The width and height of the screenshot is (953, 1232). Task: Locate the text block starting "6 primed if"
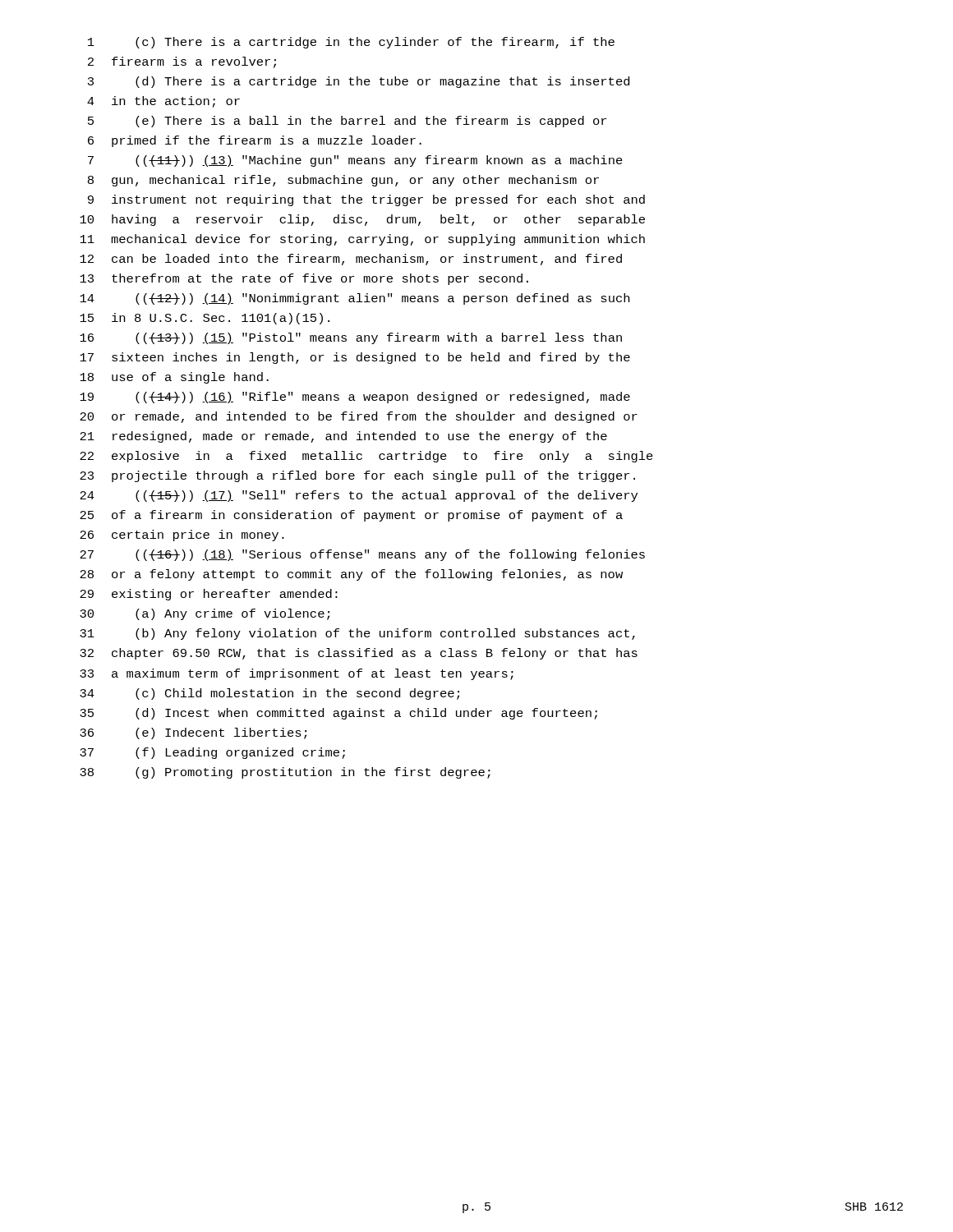[x=255, y=141]
